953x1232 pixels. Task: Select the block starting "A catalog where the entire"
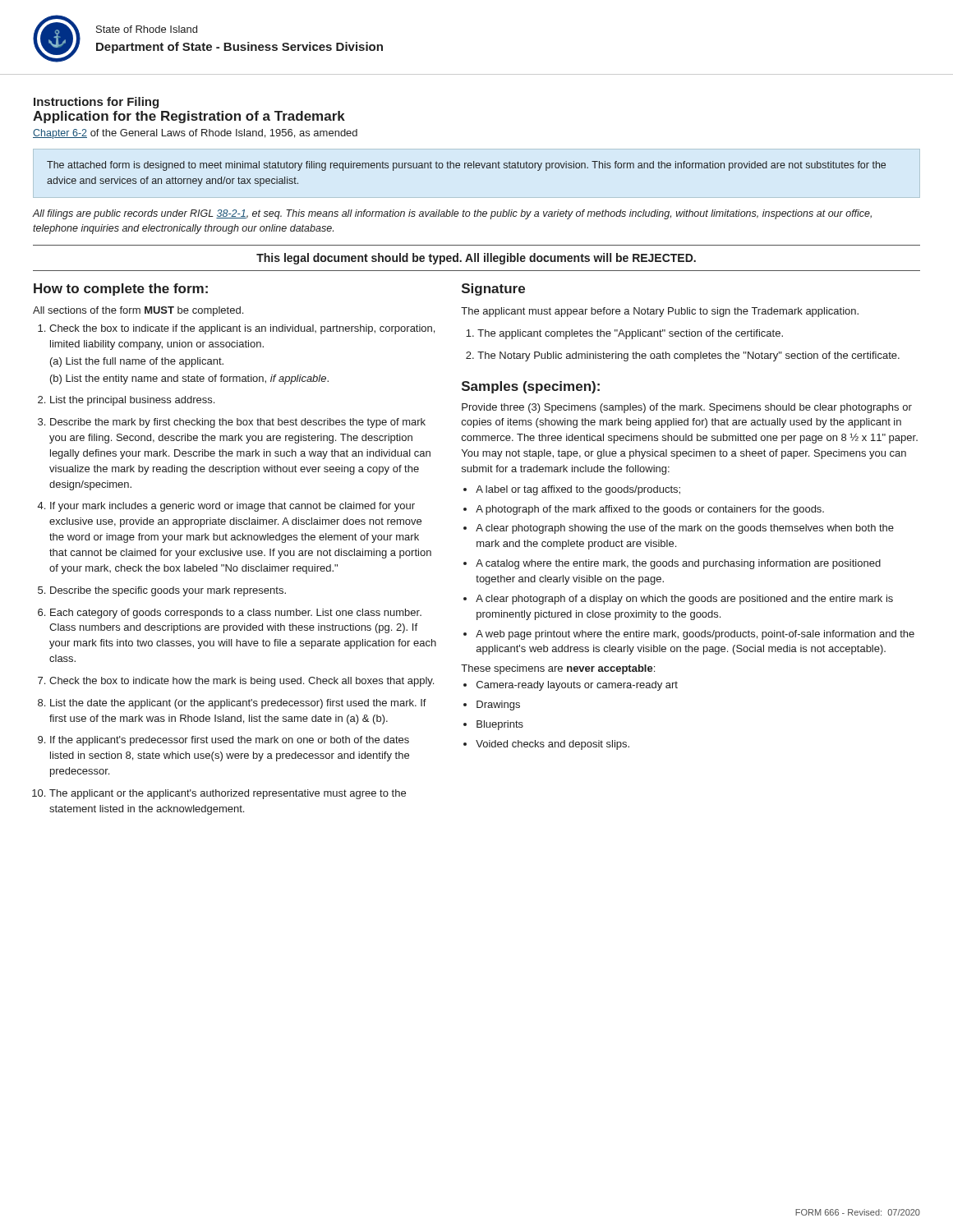(678, 571)
